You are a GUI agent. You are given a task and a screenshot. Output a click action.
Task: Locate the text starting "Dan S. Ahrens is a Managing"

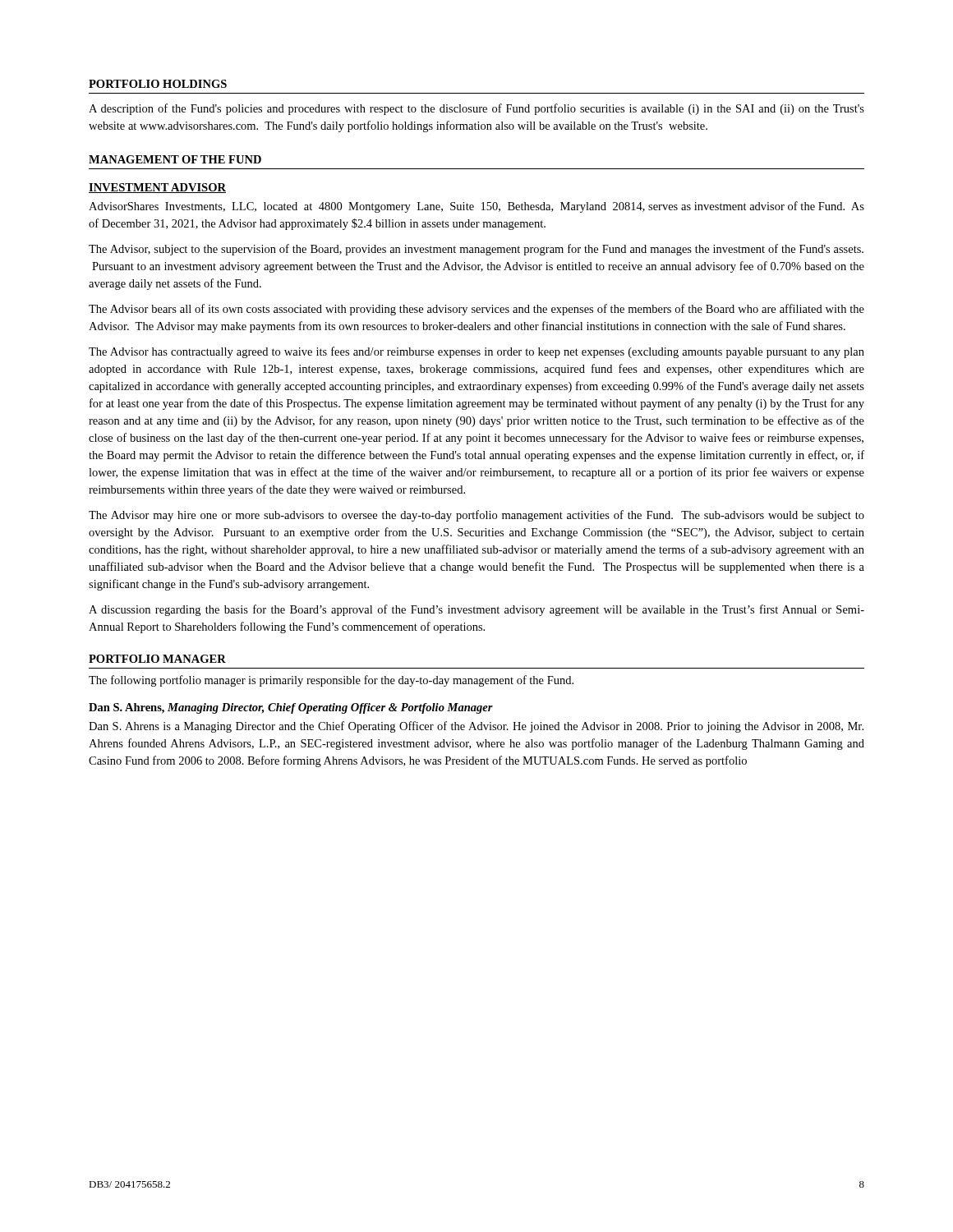[476, 744]
